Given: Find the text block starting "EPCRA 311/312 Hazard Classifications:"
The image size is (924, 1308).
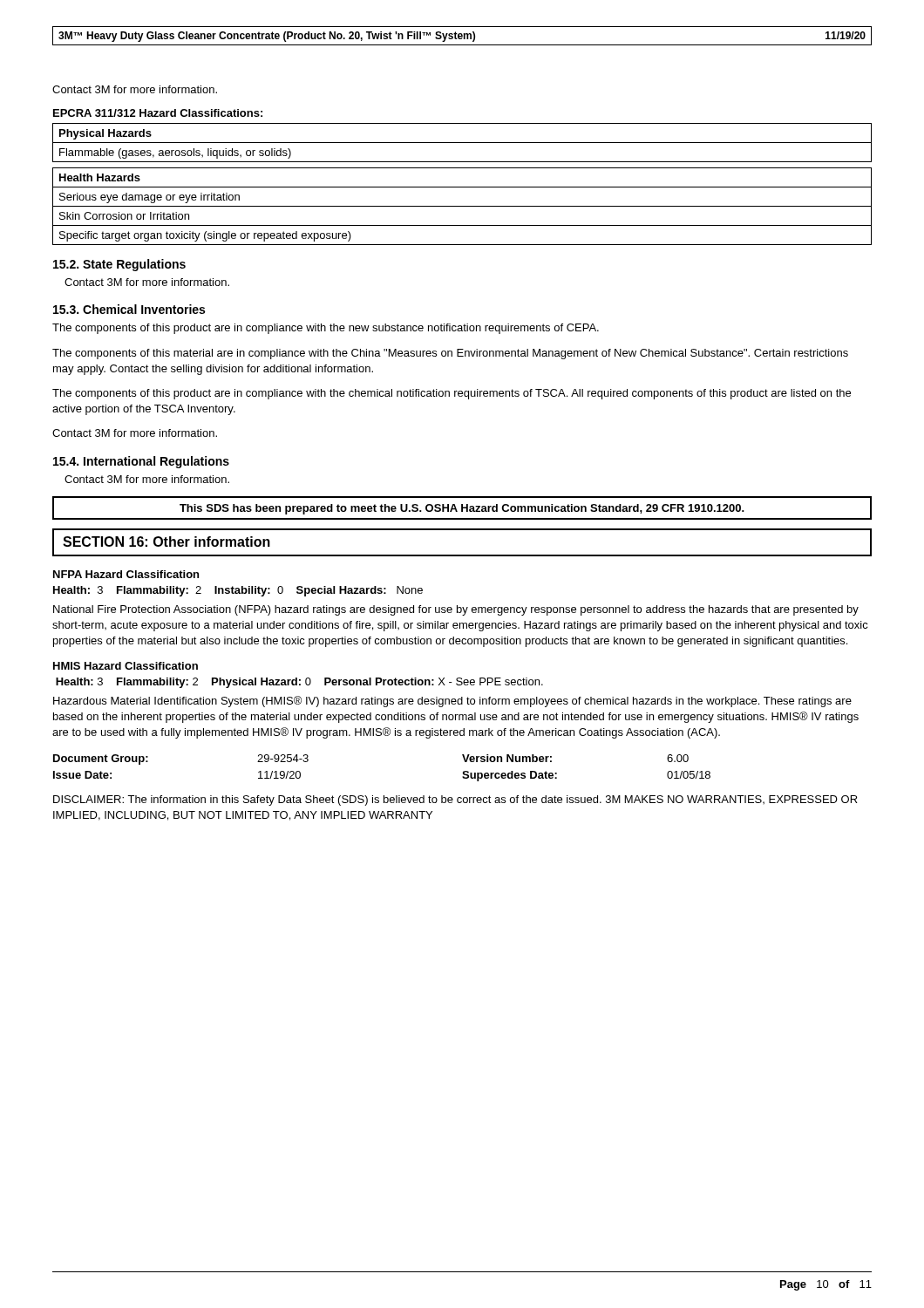Looking at the screenshot, I should coord(158,113).
